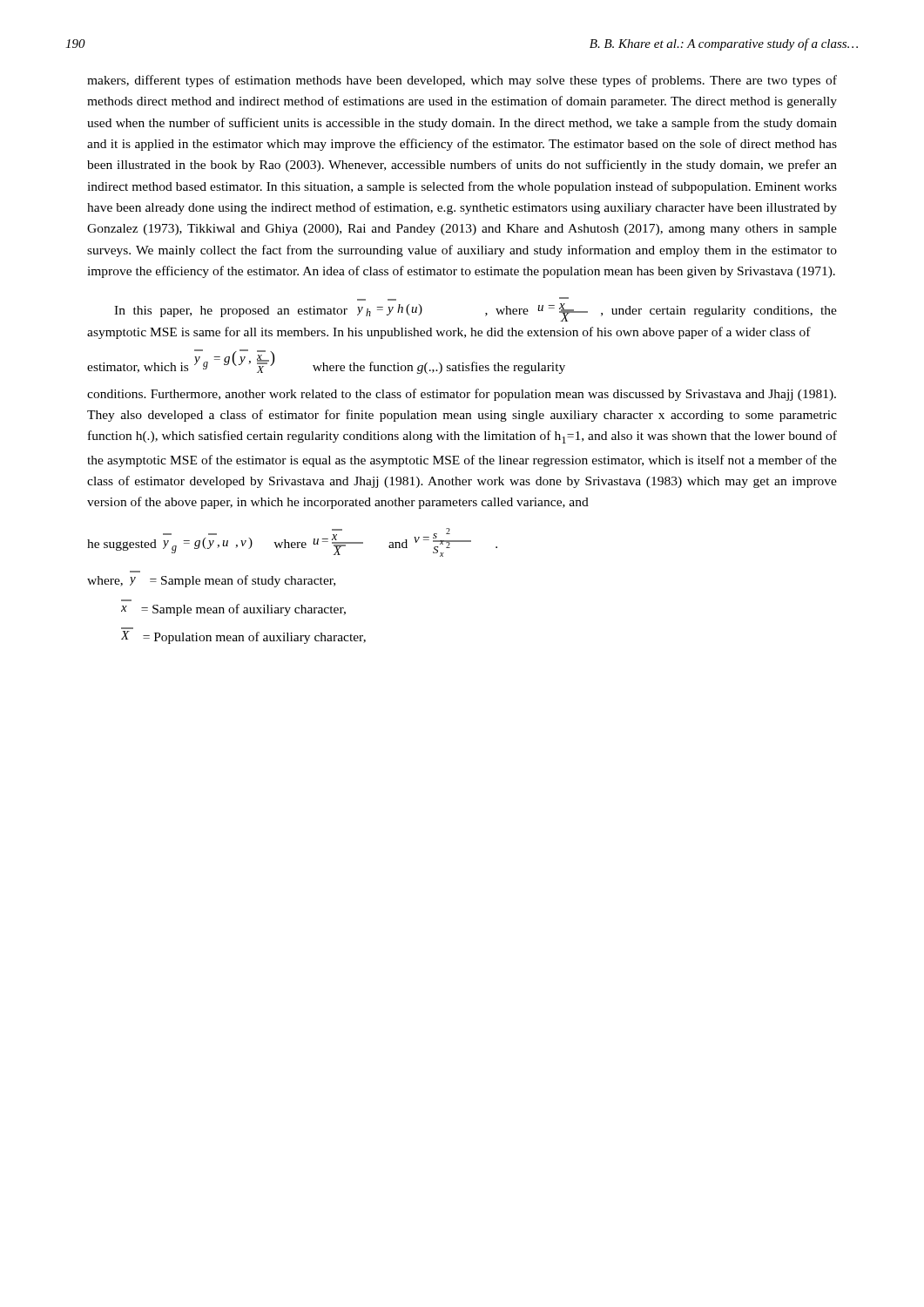Select the element starting "makers, different types of estimation methods have been"
Screen dimensions: 1307x924
[462, 175]
